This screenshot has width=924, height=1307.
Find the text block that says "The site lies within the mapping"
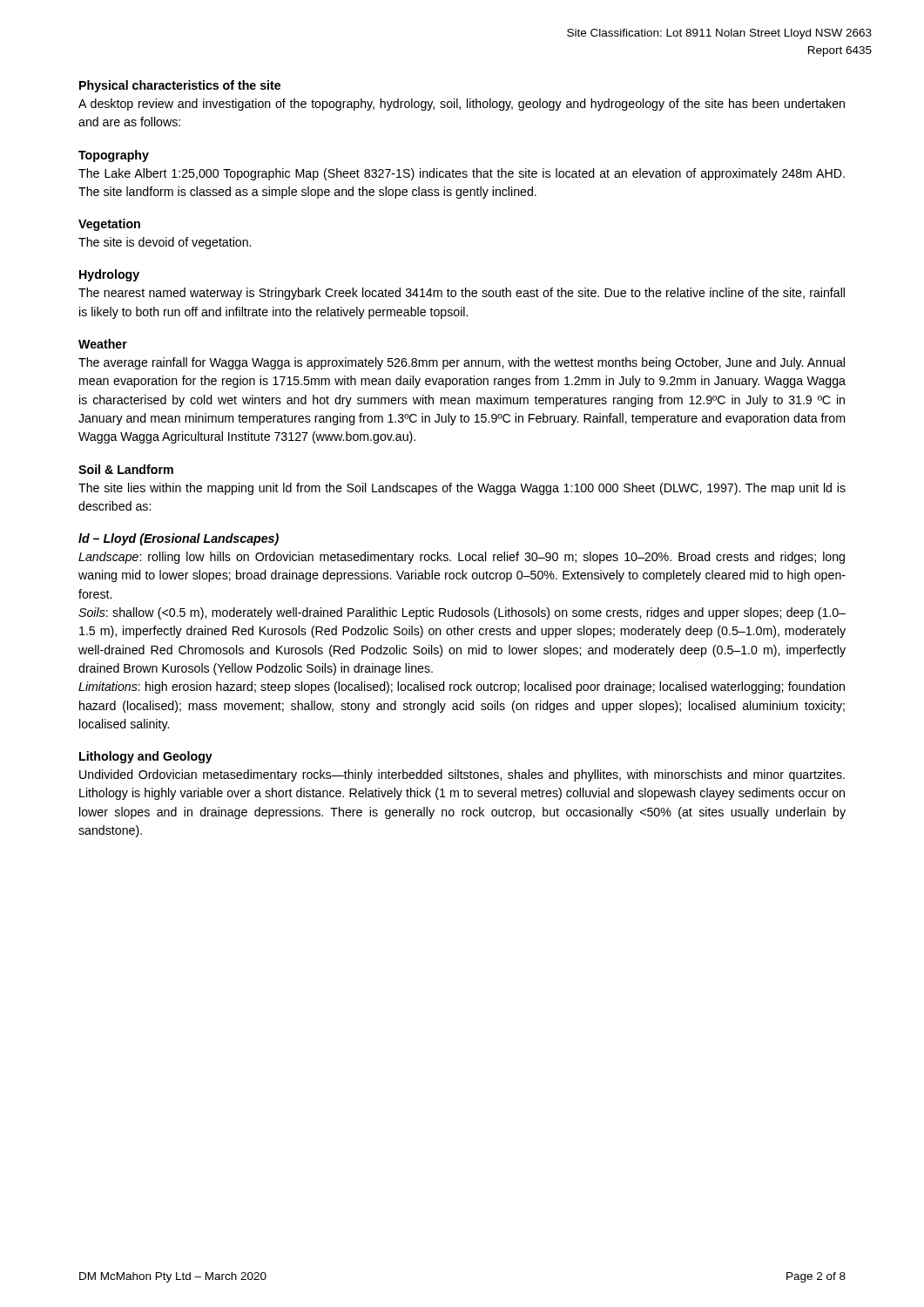pos(462,497)
